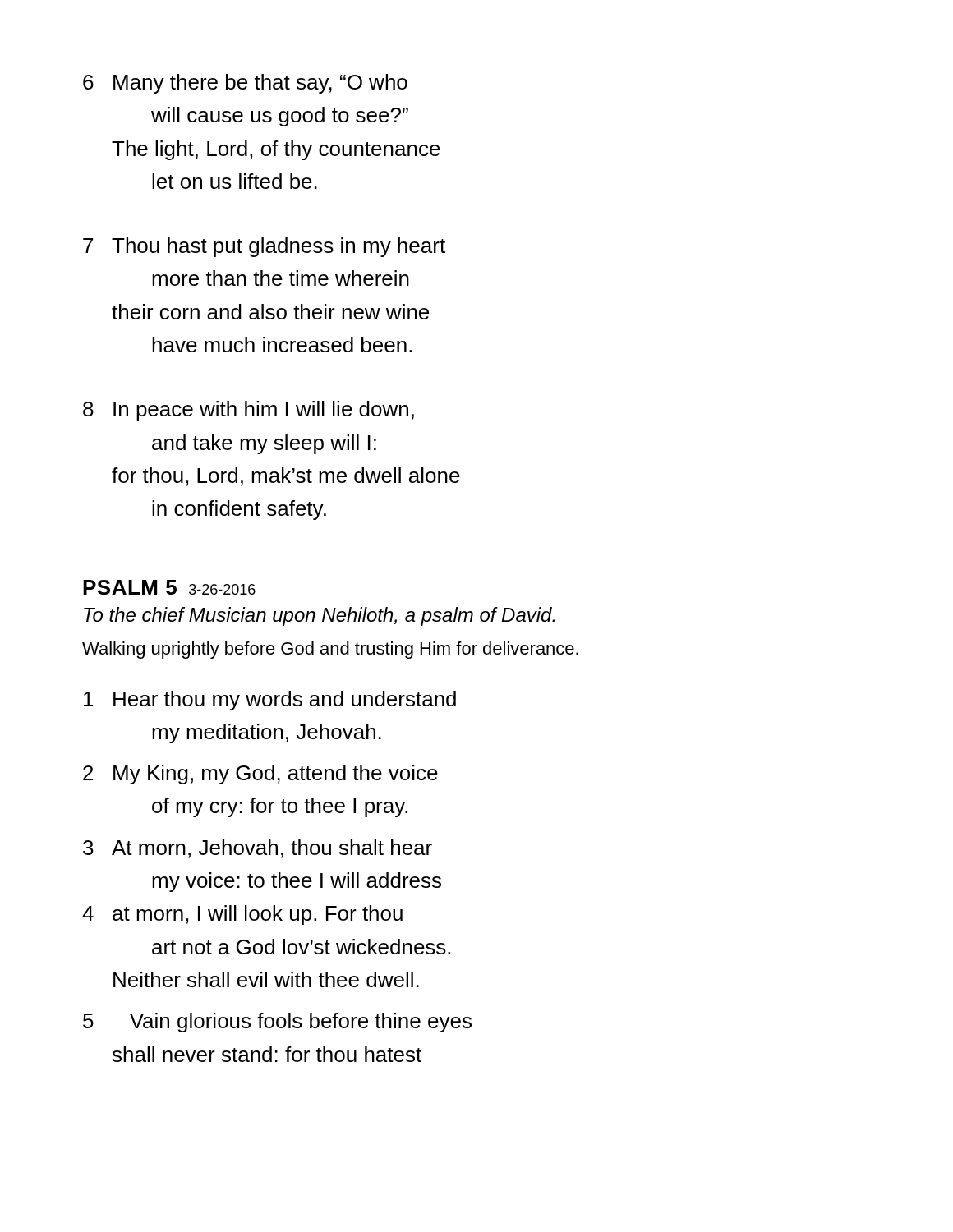Select the text block with the text "Walking uprightly before"
The image size is (953, 1232).
point(331,648)
